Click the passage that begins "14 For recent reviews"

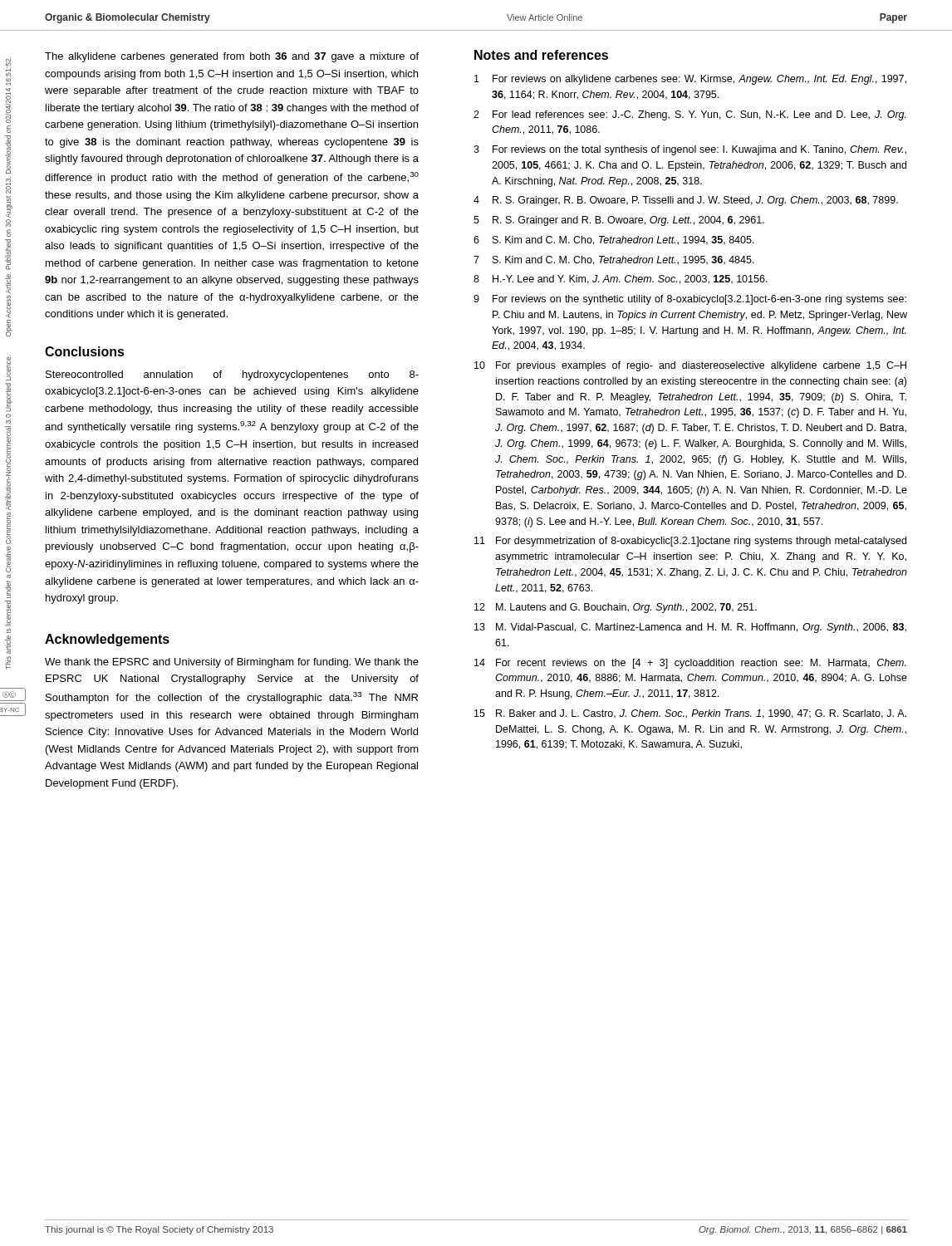[690, 678]
